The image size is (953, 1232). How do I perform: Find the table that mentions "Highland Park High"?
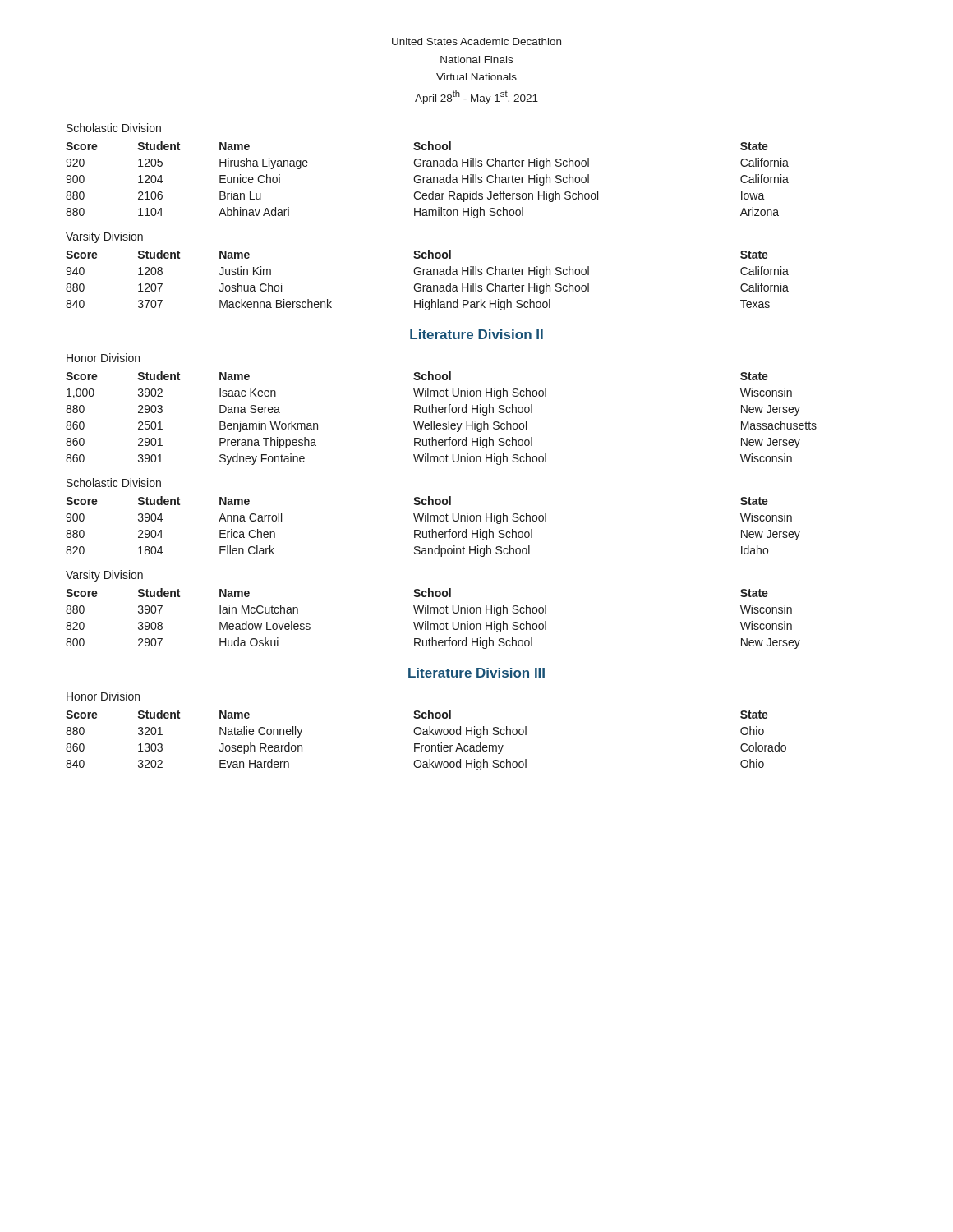point(476,279)
